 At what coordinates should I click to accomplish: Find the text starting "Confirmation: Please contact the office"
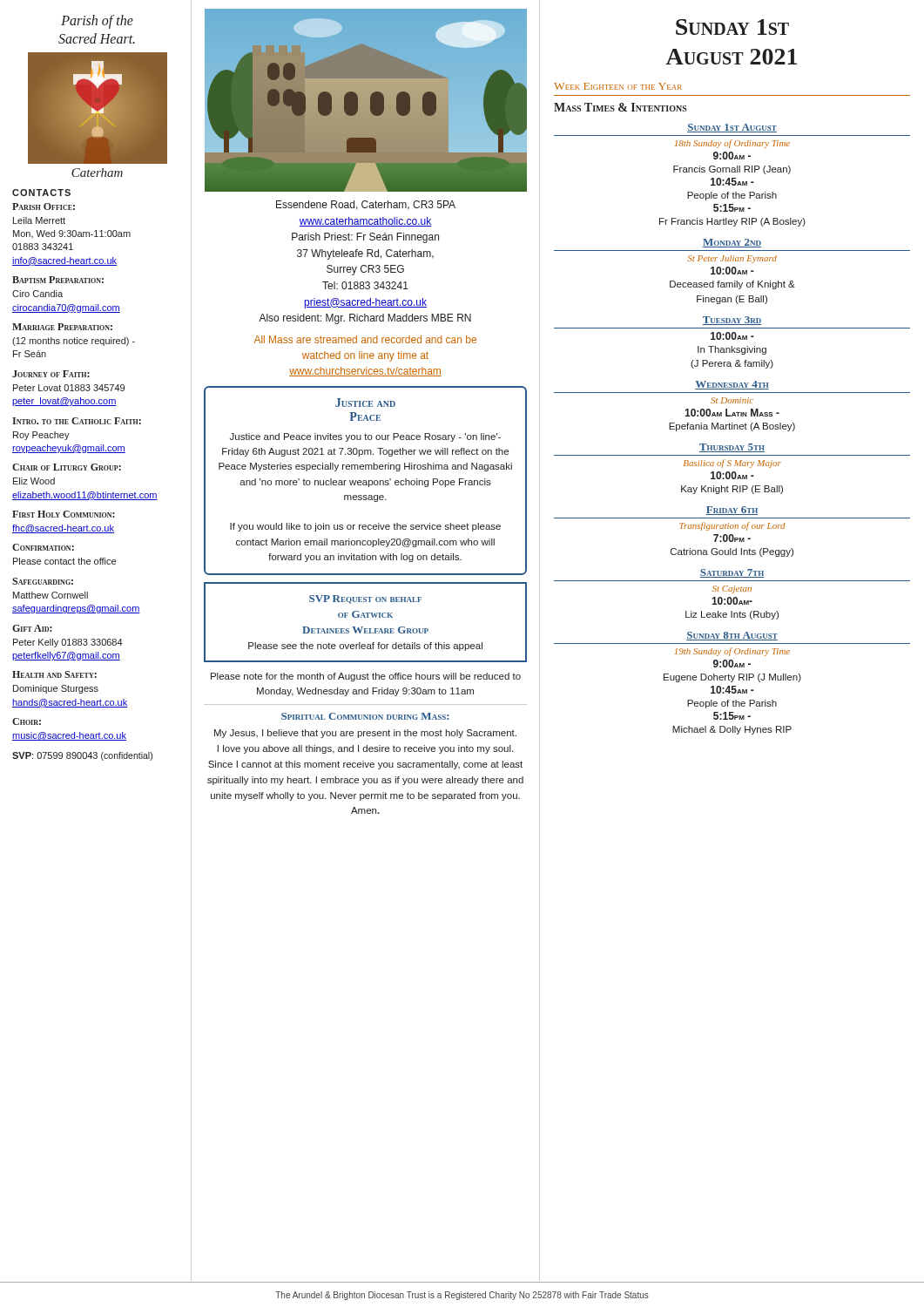point(97,555)
